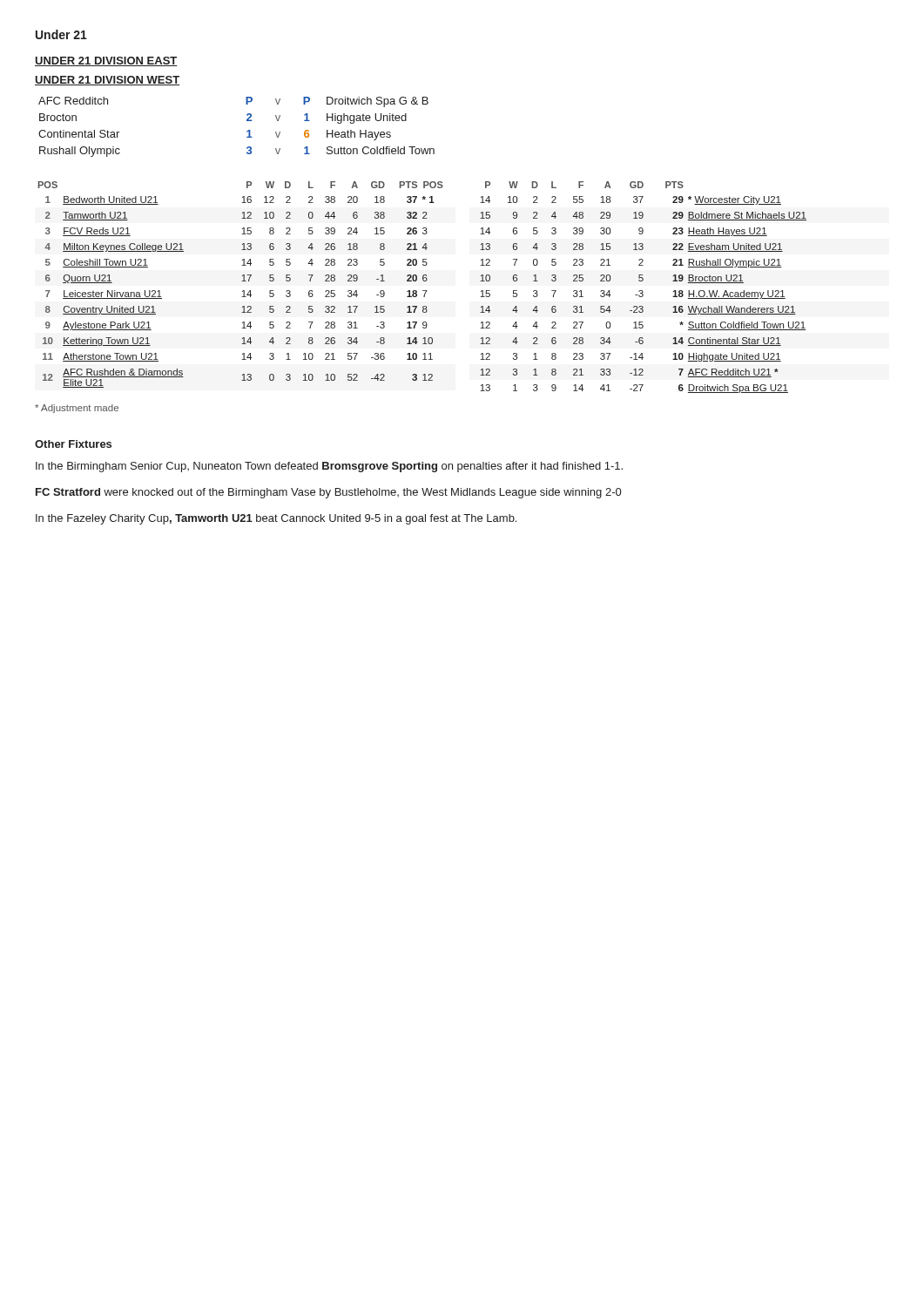The height and width of the screenshot is (1307, 924).
Task: Click on the table containing "Droitwich Spa G &"
Action: coord(462,125)
